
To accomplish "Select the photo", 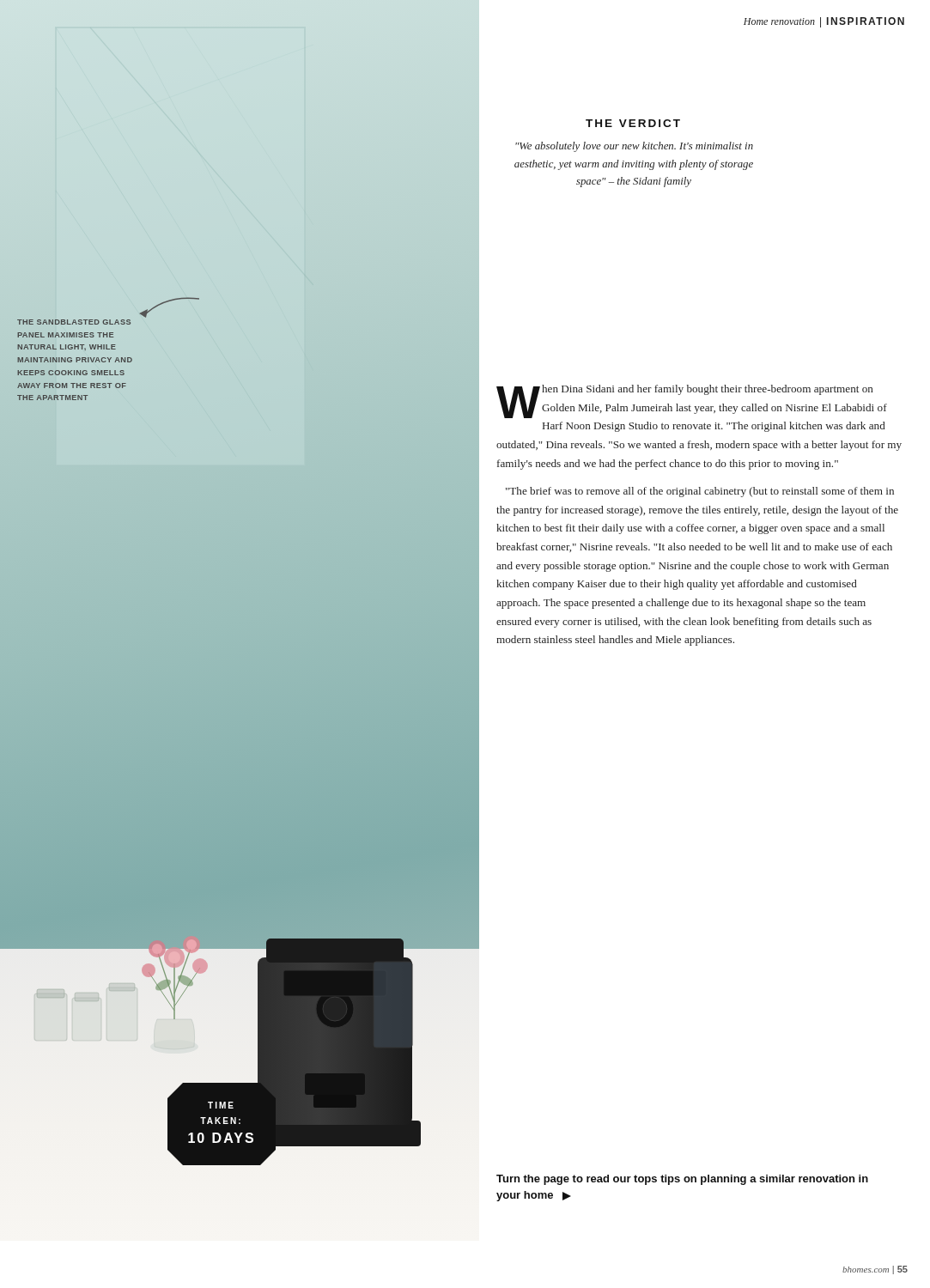I will tap(240, 620).
